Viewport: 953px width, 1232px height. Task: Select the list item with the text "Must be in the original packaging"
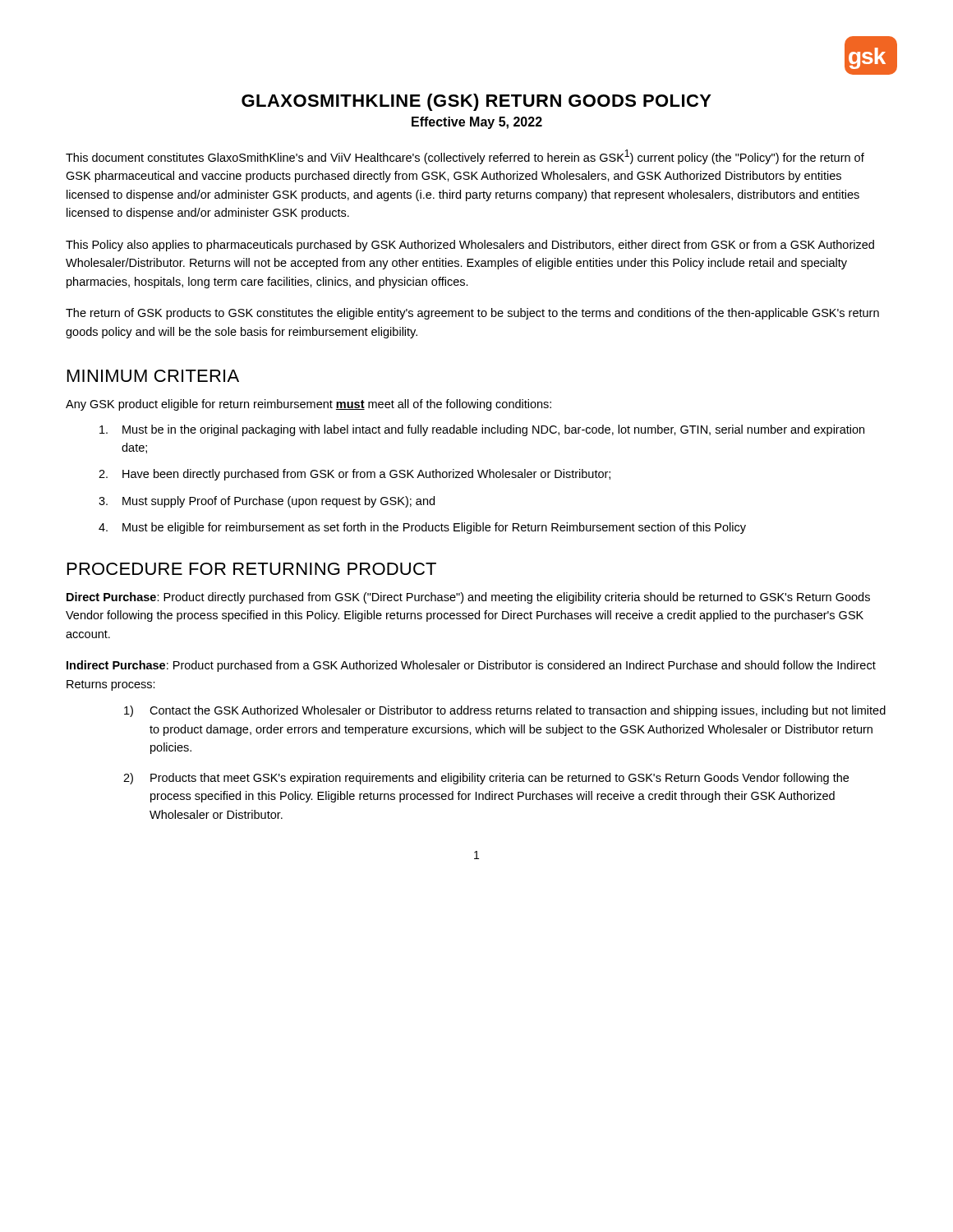point(493,439)
